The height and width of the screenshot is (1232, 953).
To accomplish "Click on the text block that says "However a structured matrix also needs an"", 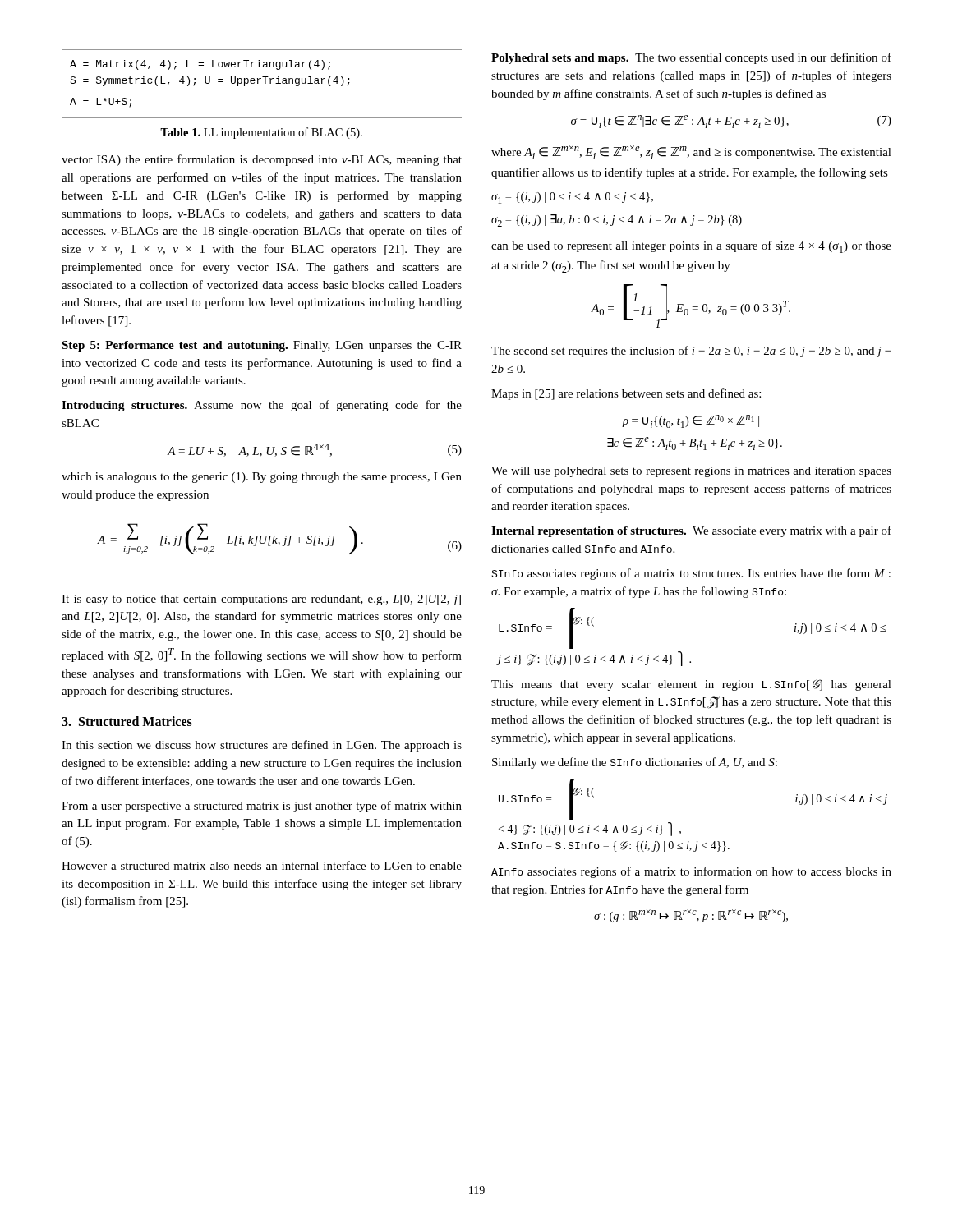I will [x=262, y=884].
